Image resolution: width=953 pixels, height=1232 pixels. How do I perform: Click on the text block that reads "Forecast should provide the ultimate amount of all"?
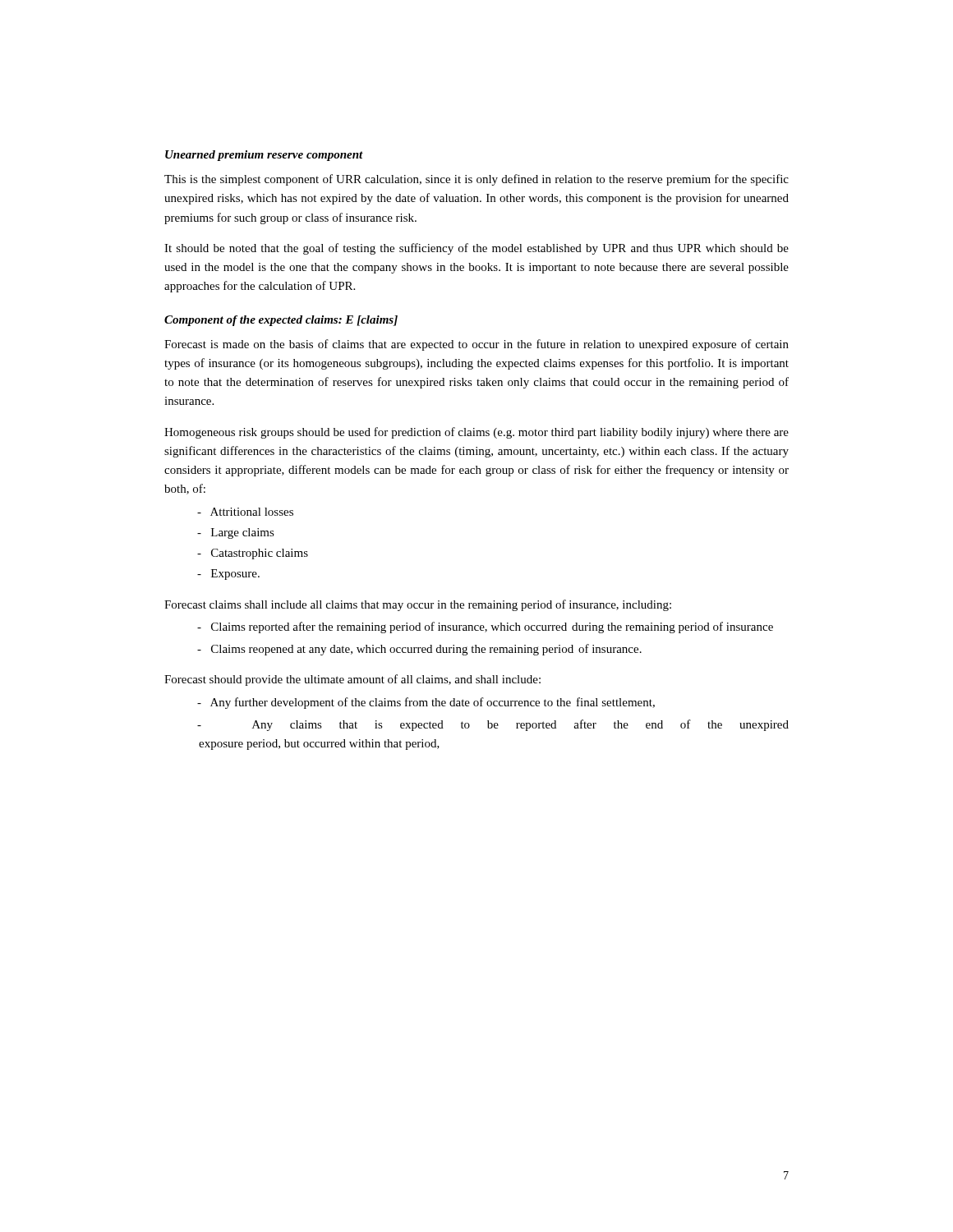click(x=353, y=679)
